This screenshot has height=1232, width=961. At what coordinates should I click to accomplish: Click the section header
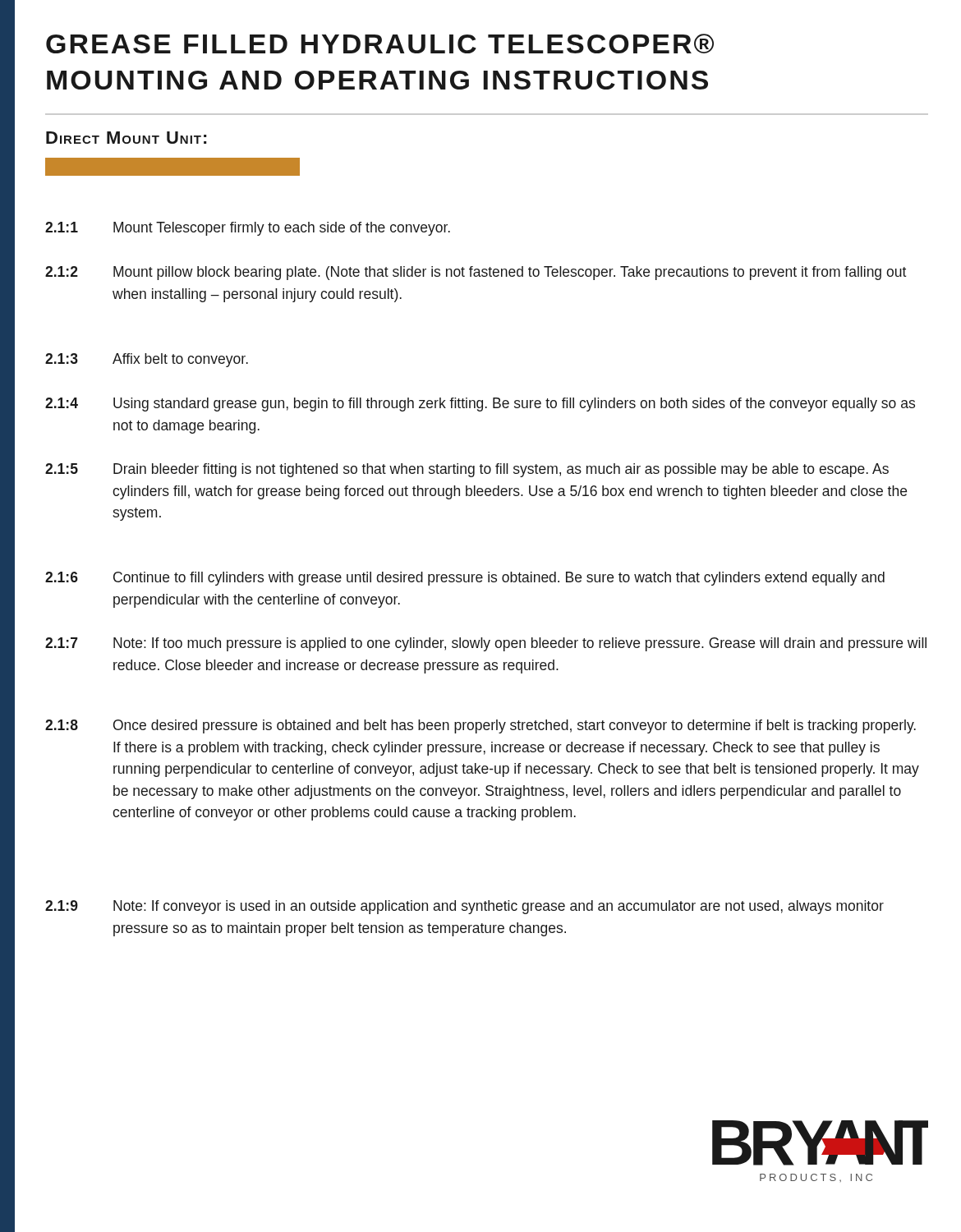127,138
